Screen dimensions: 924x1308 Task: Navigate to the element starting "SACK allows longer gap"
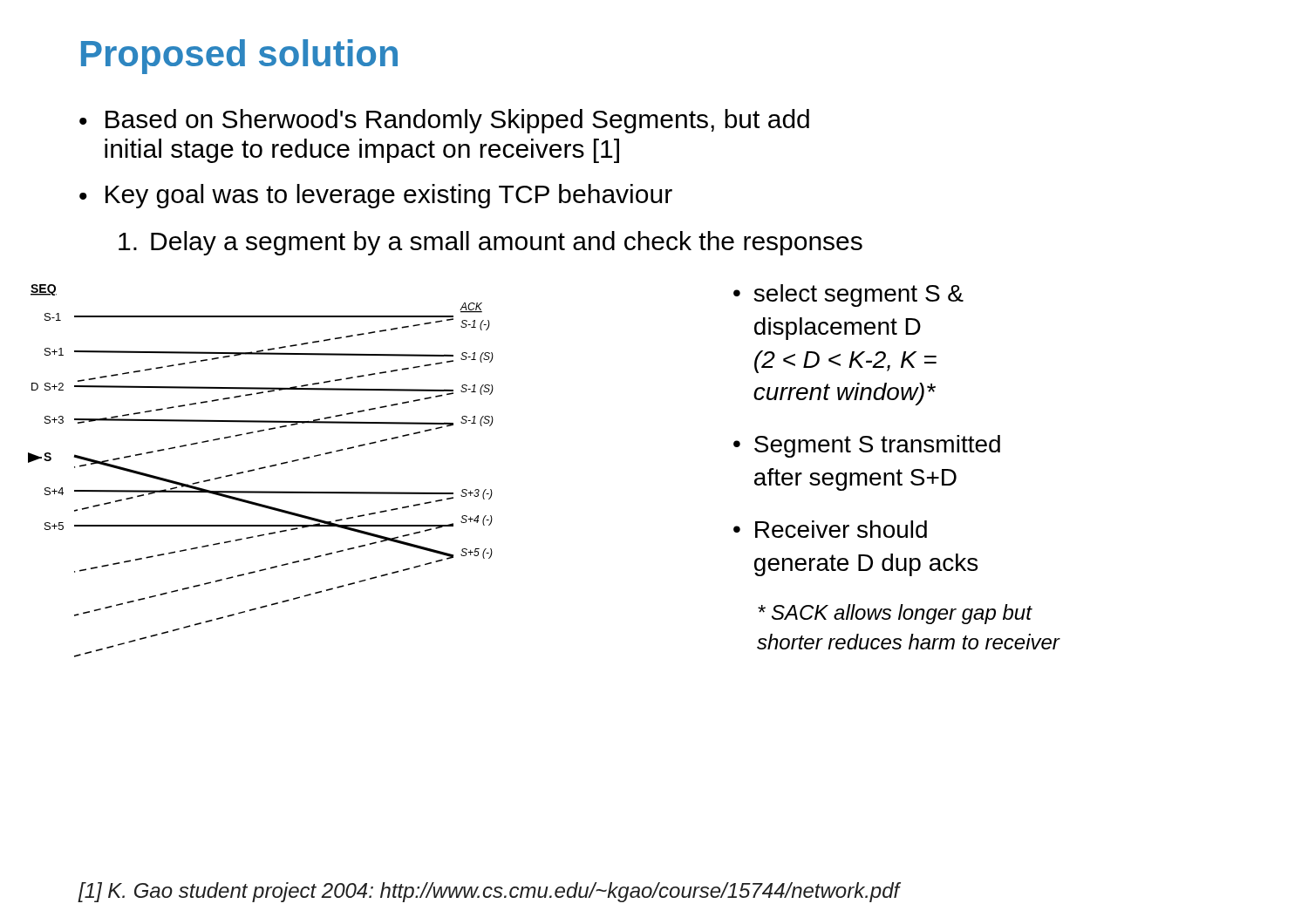tap(908, 627)
